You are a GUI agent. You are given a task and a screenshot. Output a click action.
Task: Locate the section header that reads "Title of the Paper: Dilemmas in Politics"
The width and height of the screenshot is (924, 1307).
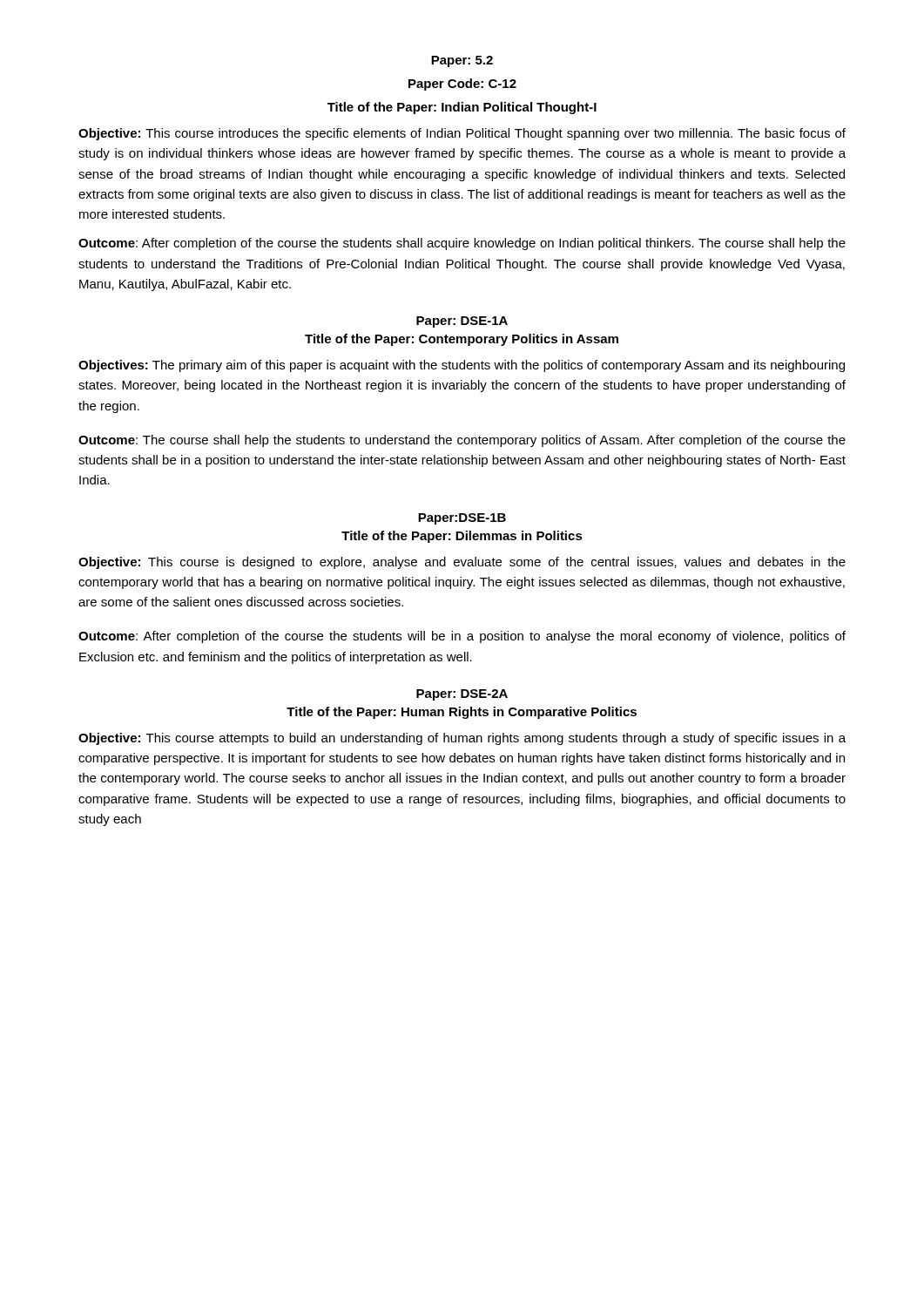click(462, 535)
